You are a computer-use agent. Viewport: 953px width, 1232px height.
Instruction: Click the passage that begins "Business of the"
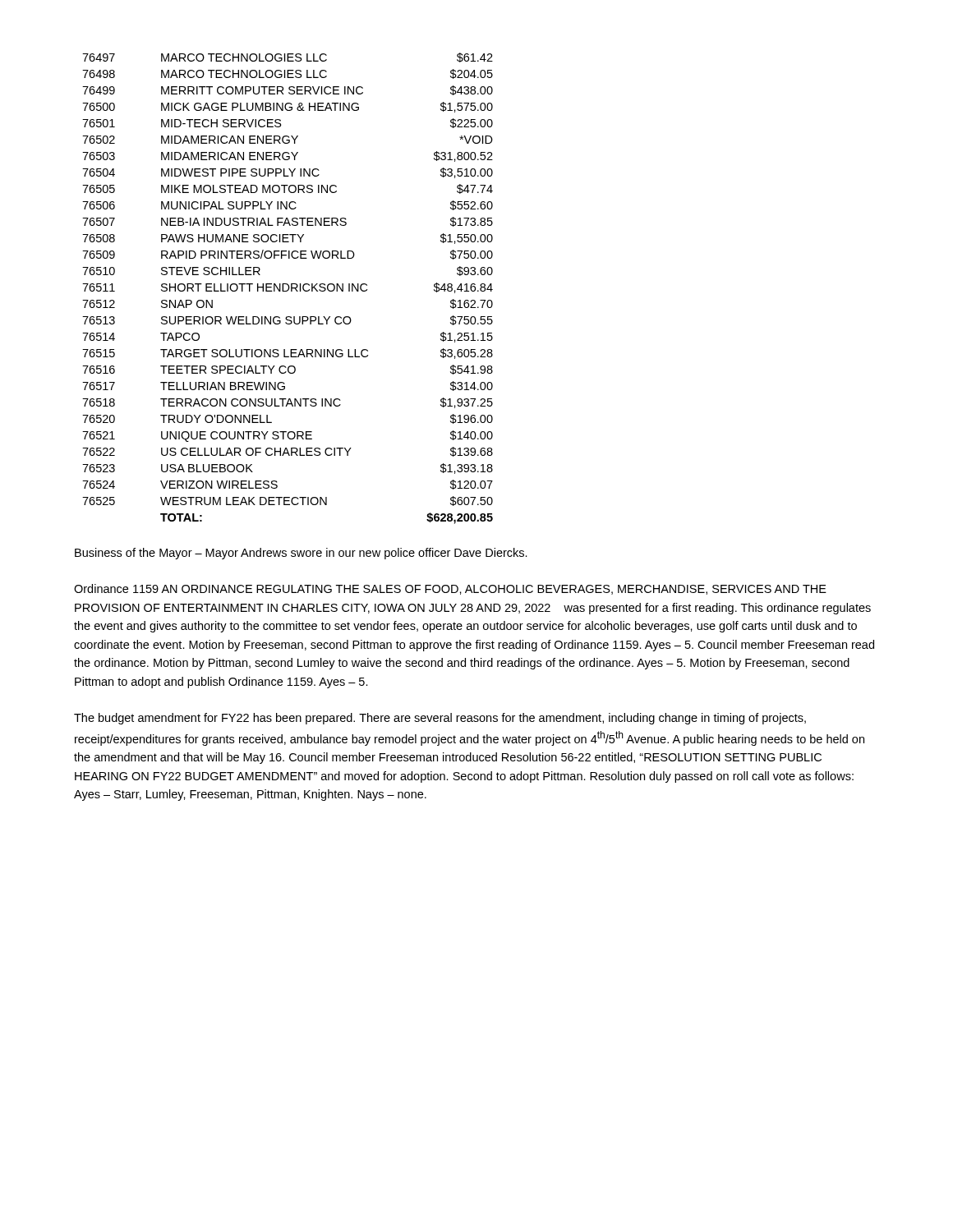point(476,553)
